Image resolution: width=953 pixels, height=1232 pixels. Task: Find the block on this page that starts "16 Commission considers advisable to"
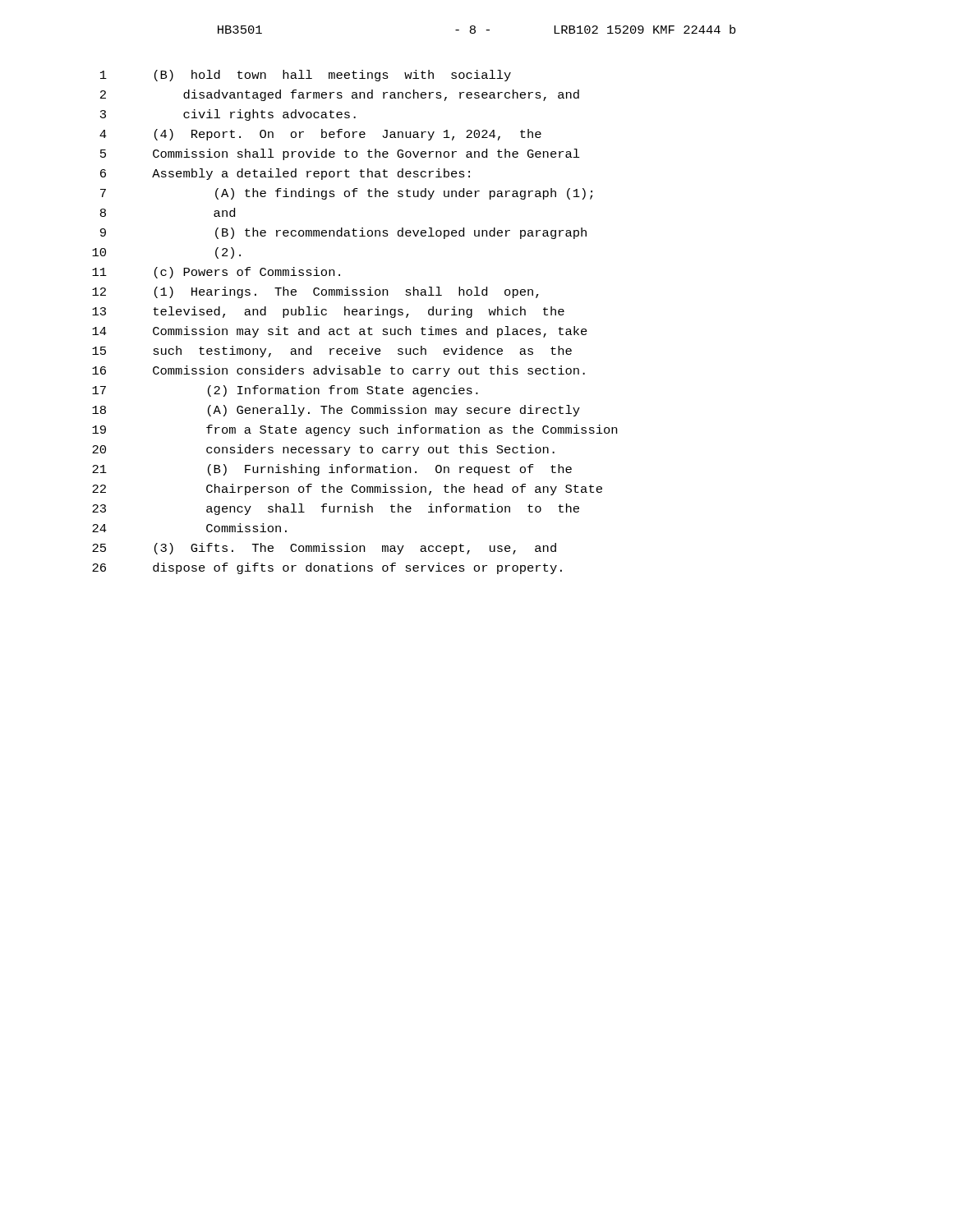[x=476, y=371]
